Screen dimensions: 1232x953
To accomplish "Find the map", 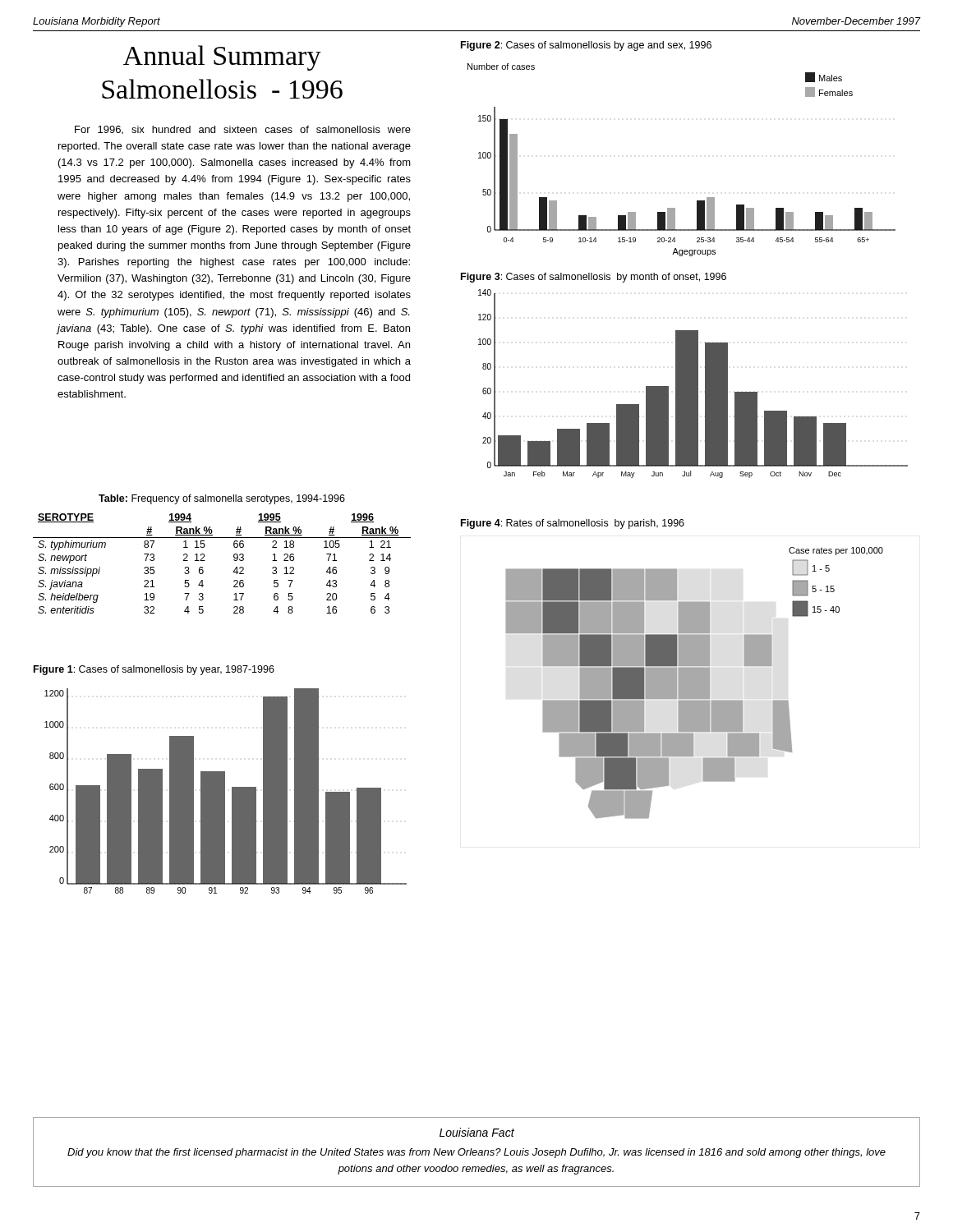I will 690,692.
